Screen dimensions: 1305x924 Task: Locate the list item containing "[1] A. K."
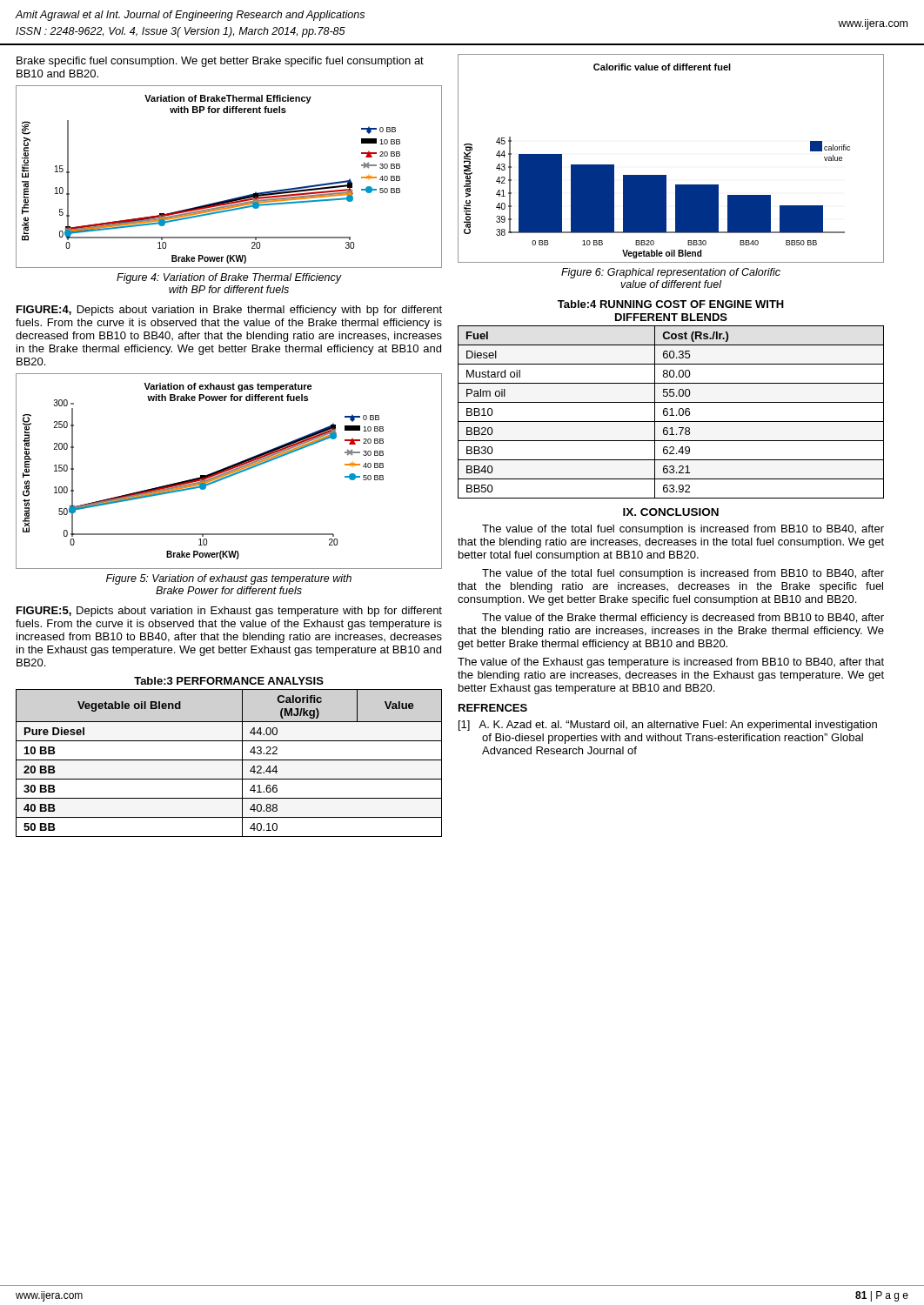tap(668, 737)
